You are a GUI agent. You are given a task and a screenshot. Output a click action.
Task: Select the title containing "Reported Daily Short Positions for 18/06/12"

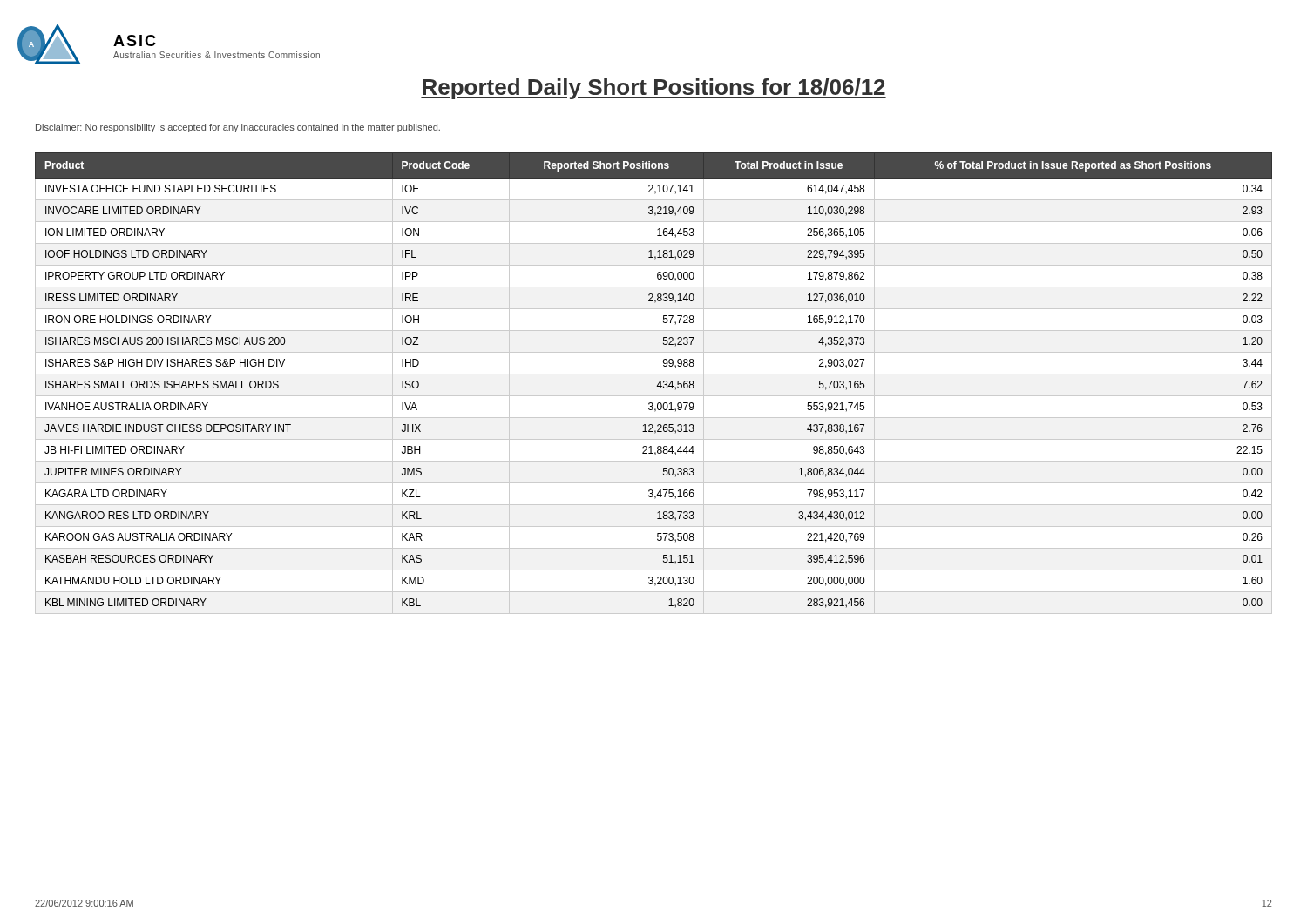654,88
